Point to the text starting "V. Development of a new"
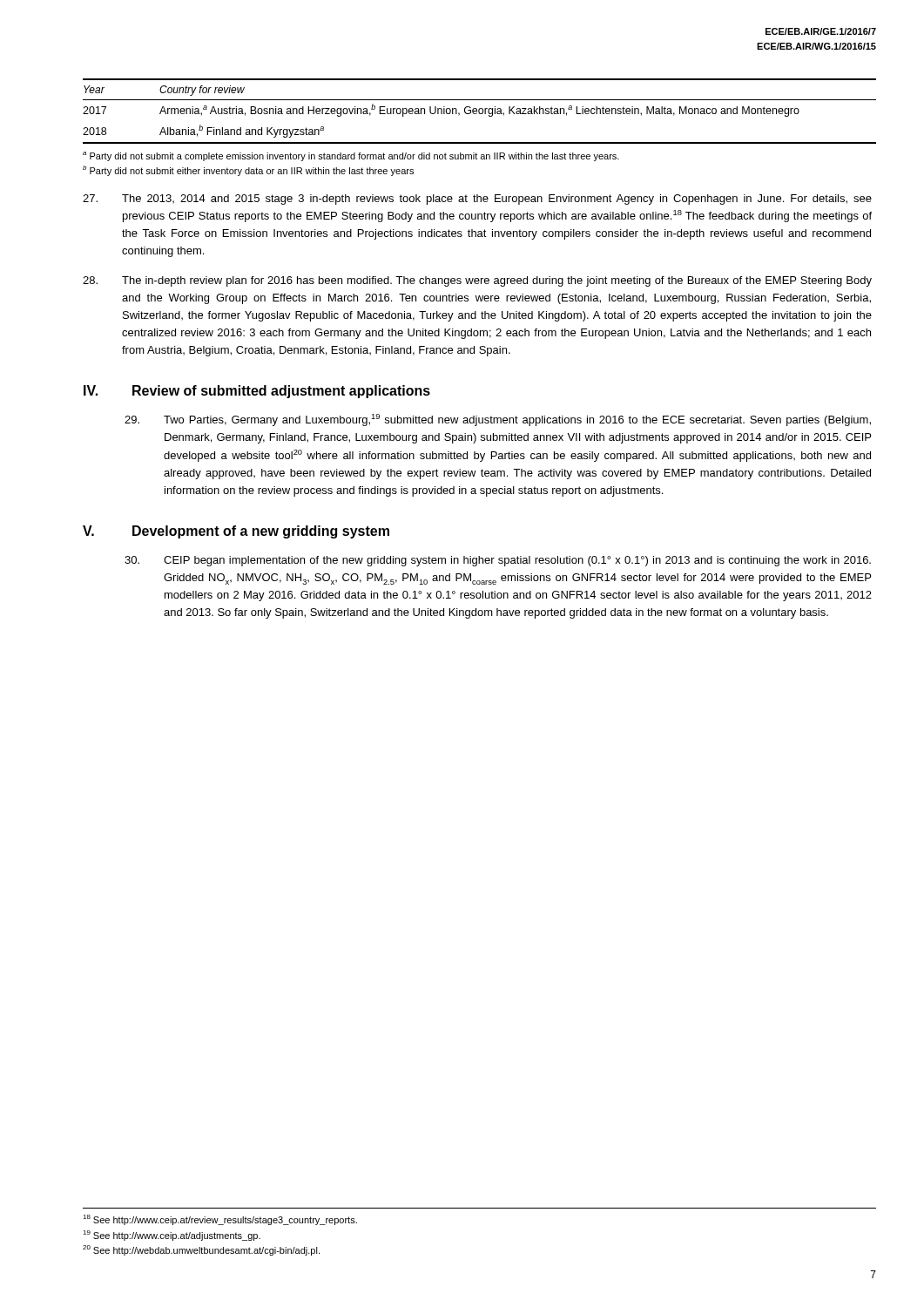The image size is (924, 1307). click(236, 531)
